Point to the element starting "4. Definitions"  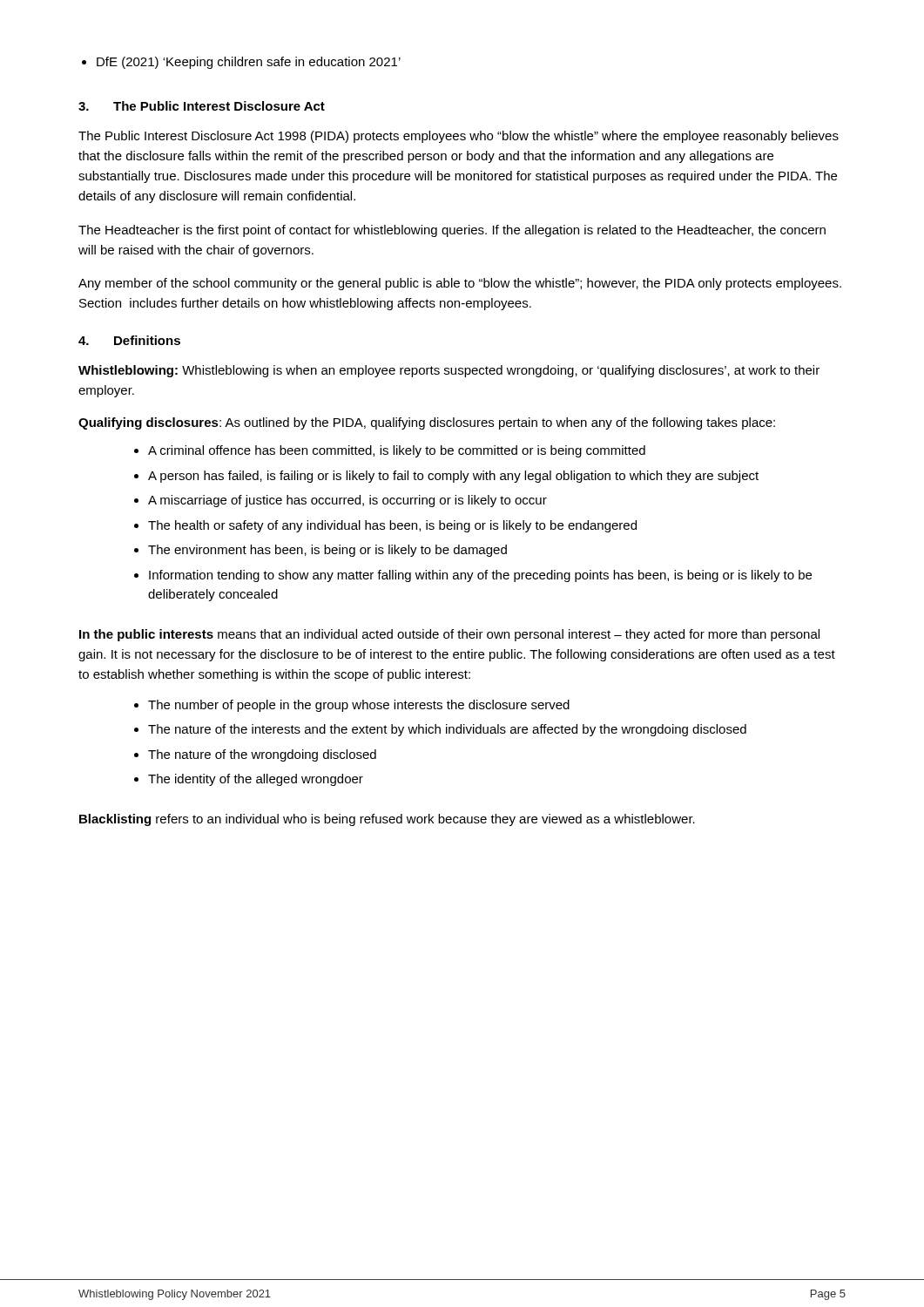click(130, 340)
